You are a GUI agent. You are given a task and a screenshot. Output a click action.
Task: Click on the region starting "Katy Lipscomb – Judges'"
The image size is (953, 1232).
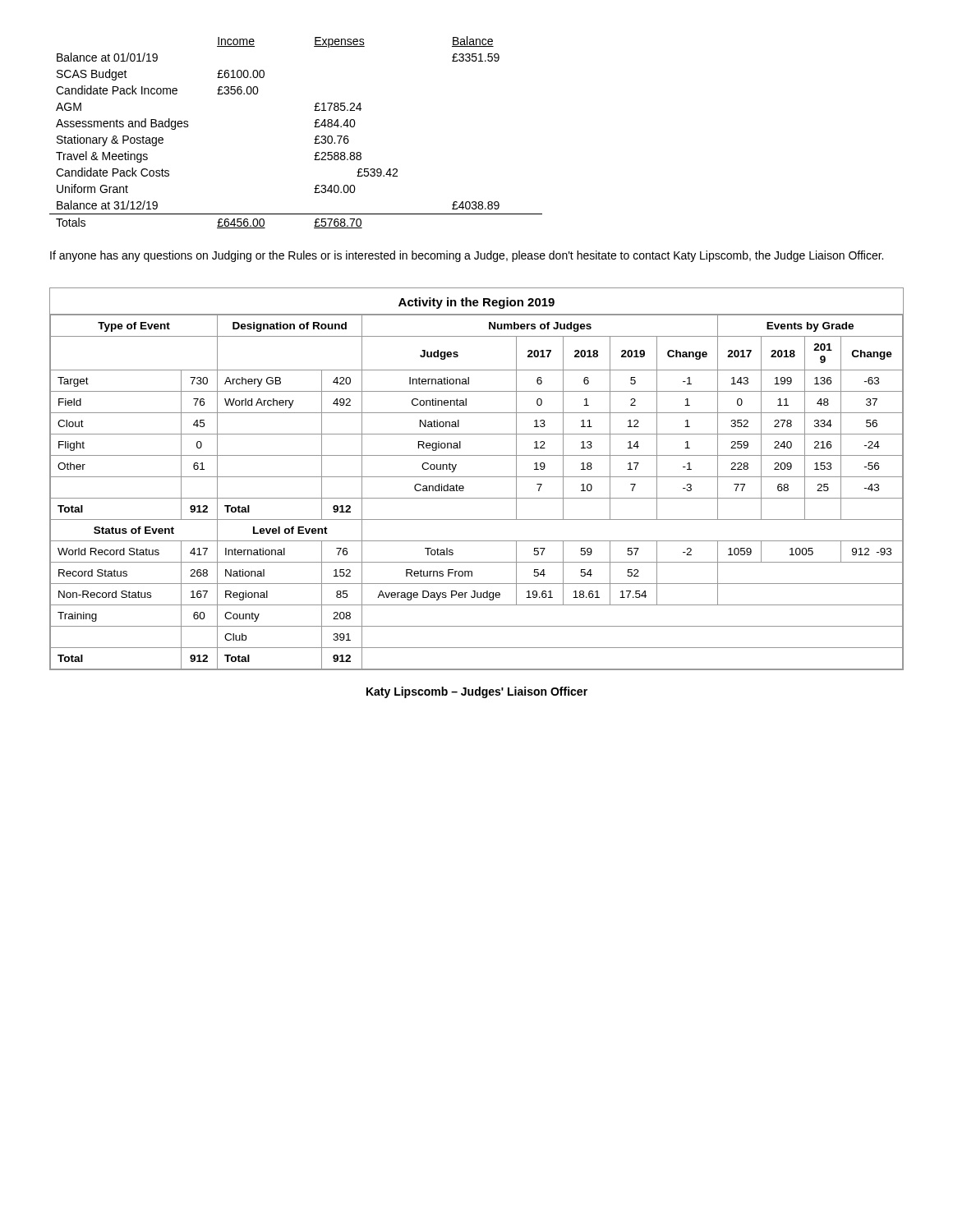tap(476, 692)
